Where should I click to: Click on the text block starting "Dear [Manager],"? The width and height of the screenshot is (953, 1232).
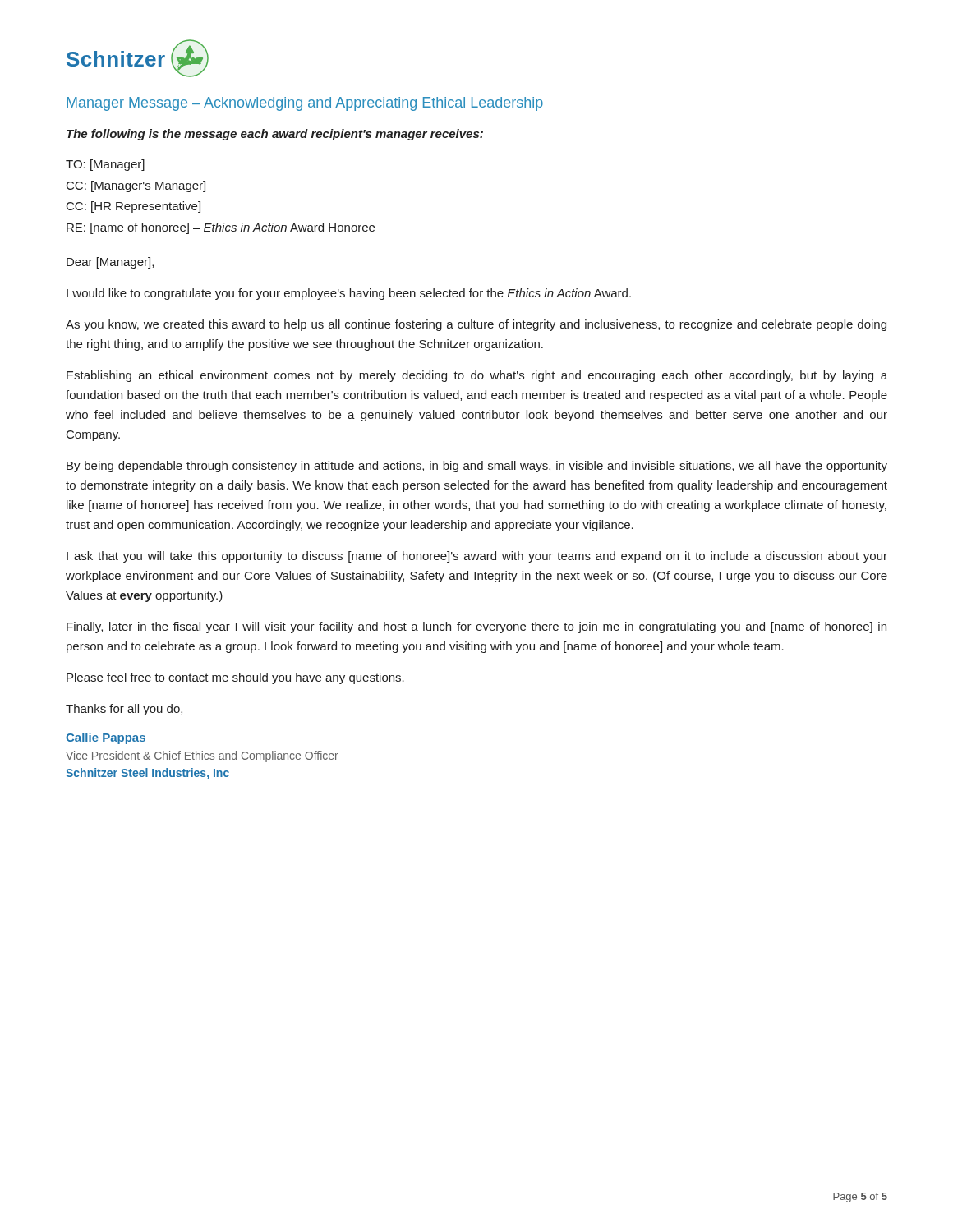tap(110, 262)
